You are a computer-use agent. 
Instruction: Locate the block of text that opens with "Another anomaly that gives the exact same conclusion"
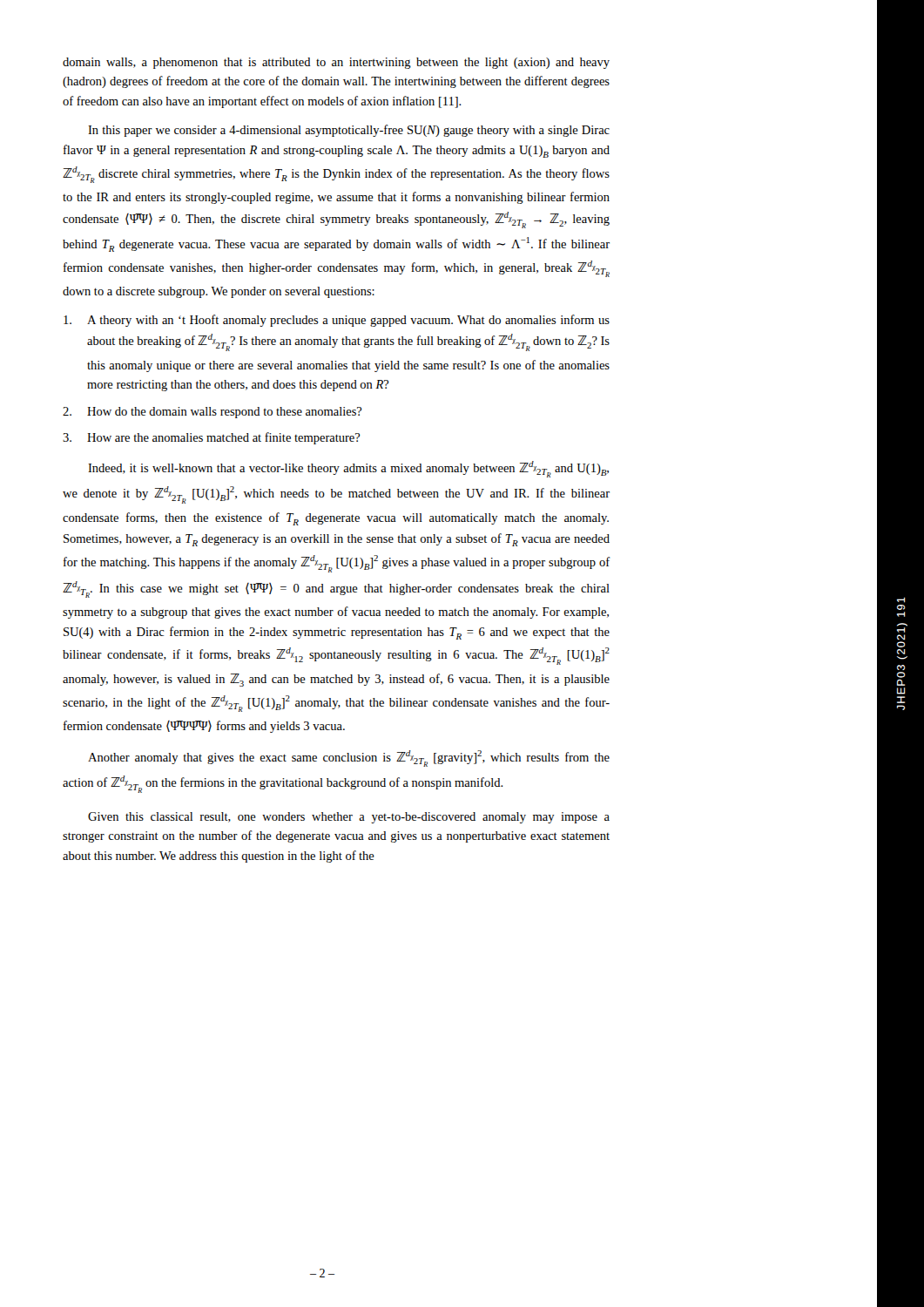(x=336, y=771)
